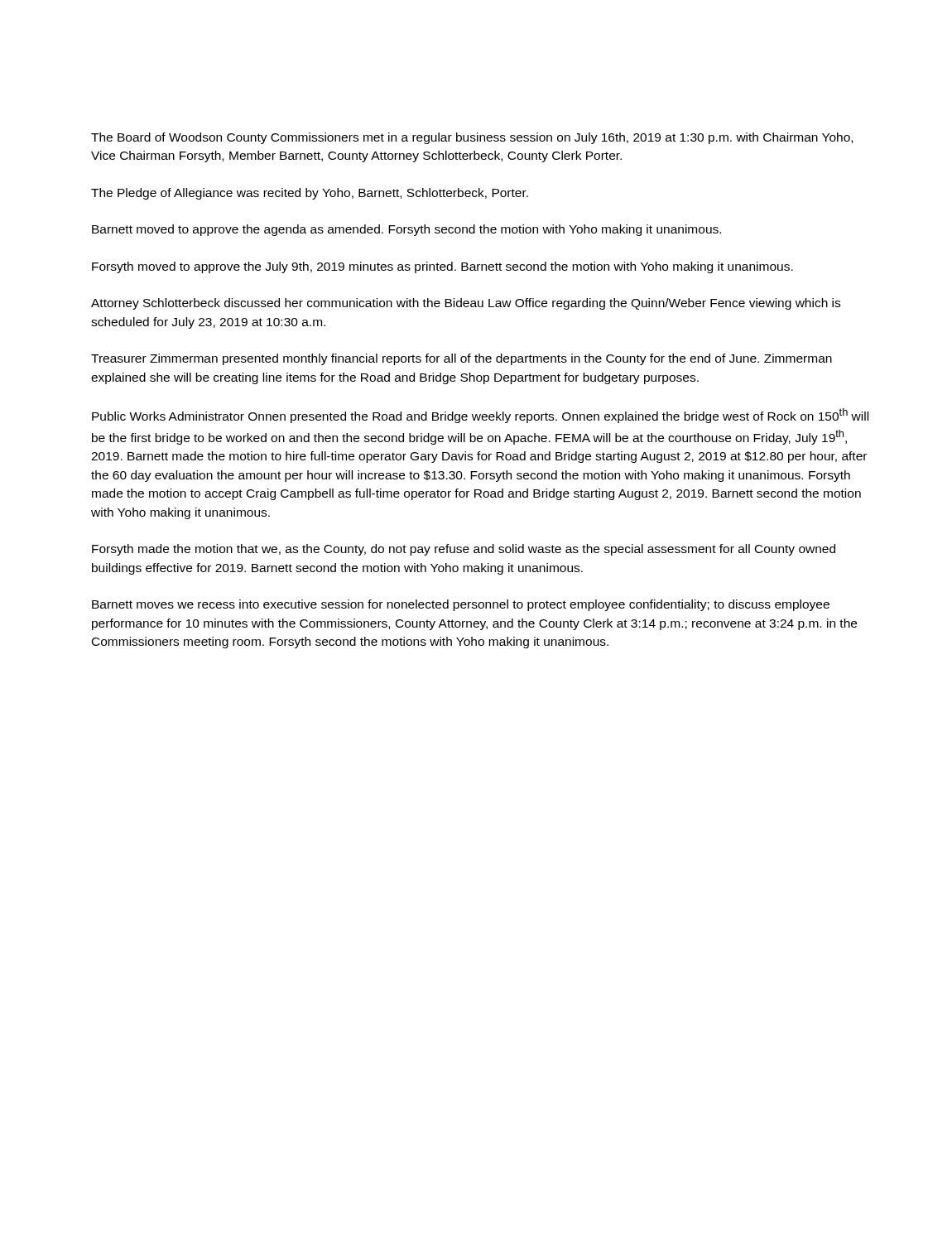
Task: Point to the text block starting "The Pledge of Allegiance was"
Action: coord(310,192)
